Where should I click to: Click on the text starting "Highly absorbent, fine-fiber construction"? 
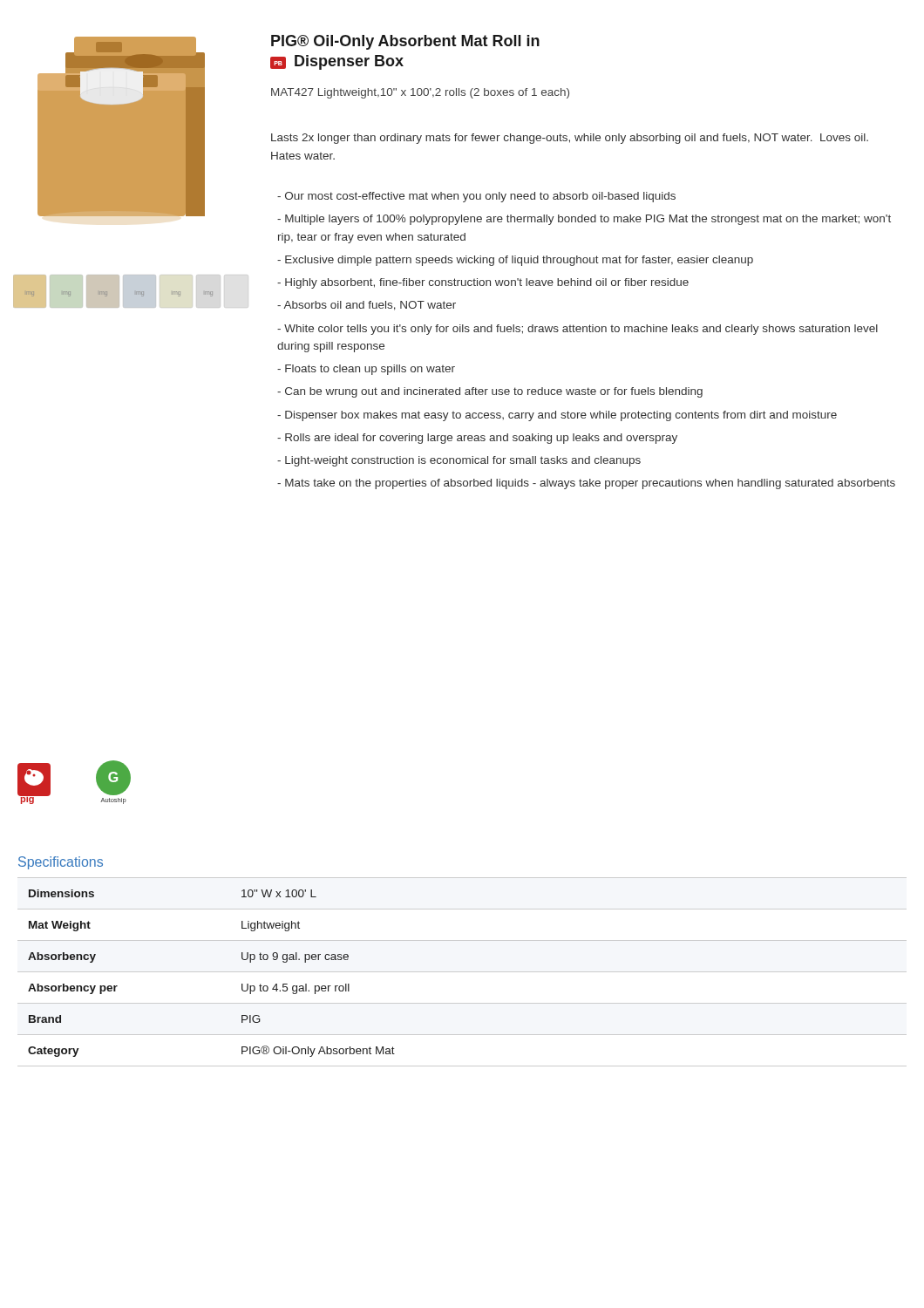[483, 282]
